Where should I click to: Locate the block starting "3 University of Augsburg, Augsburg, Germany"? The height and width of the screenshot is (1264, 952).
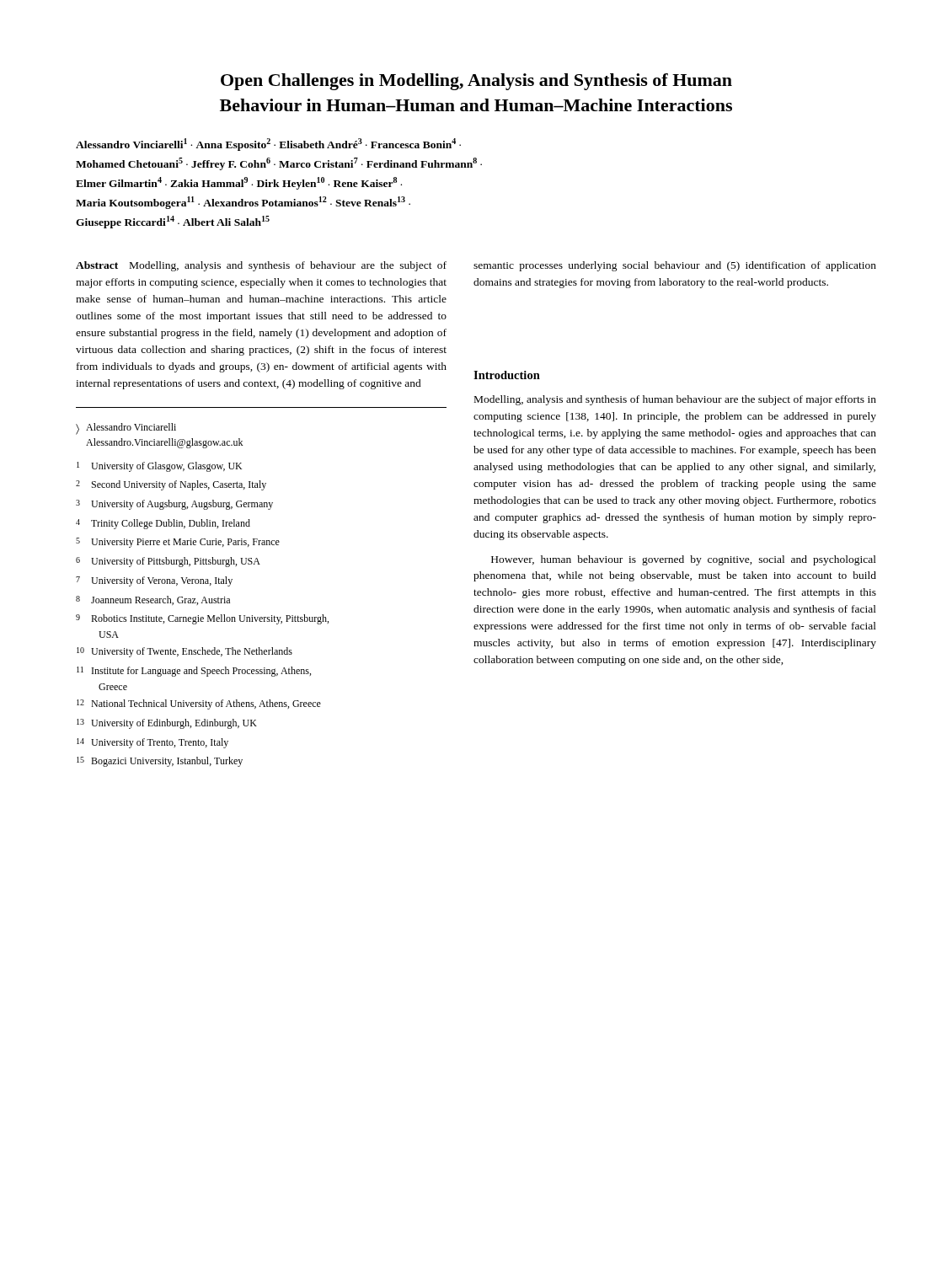261,505
